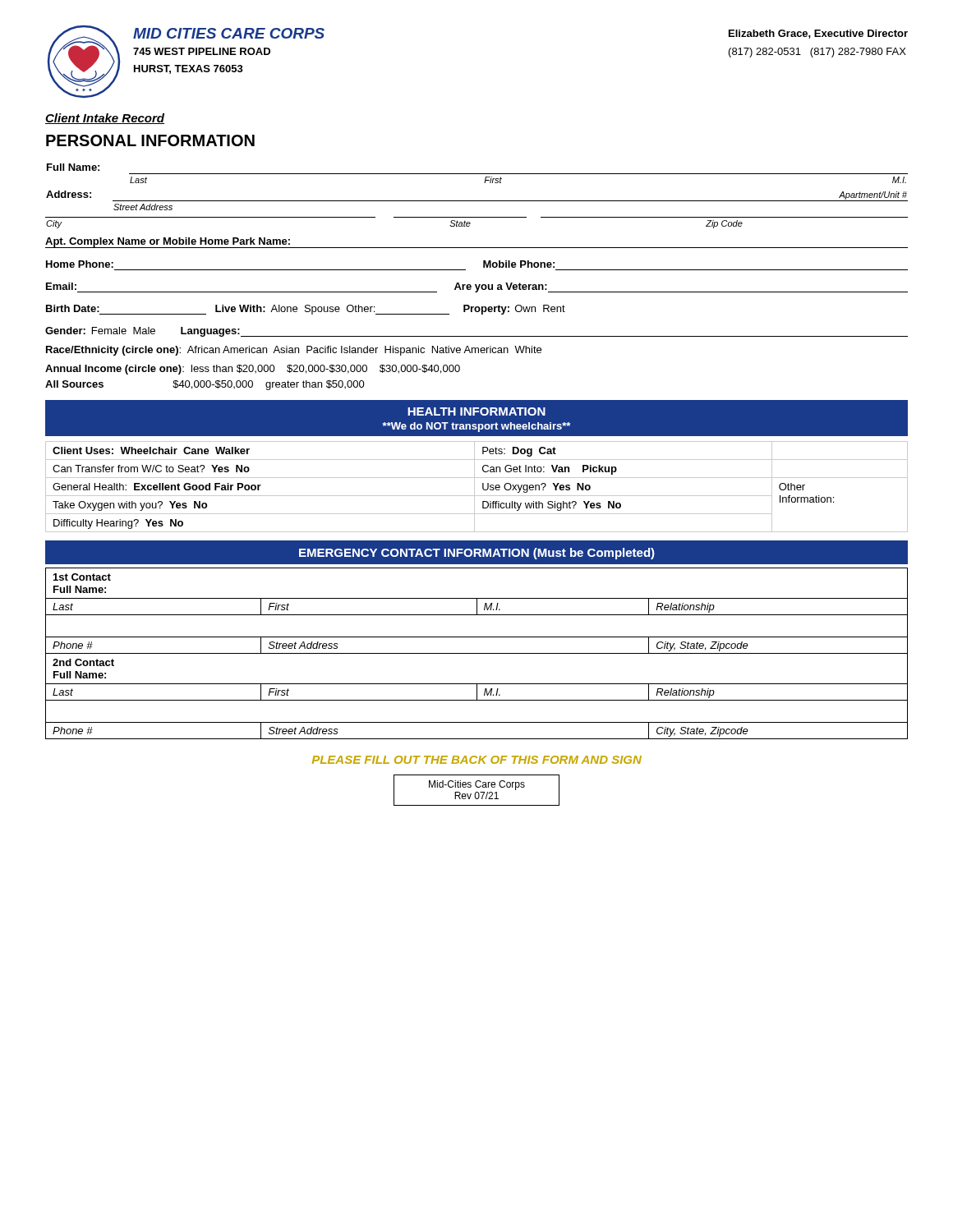The width and height of the screenshot is (953, 1232).
Task: Find the logo
Action: tap(84, 63)
